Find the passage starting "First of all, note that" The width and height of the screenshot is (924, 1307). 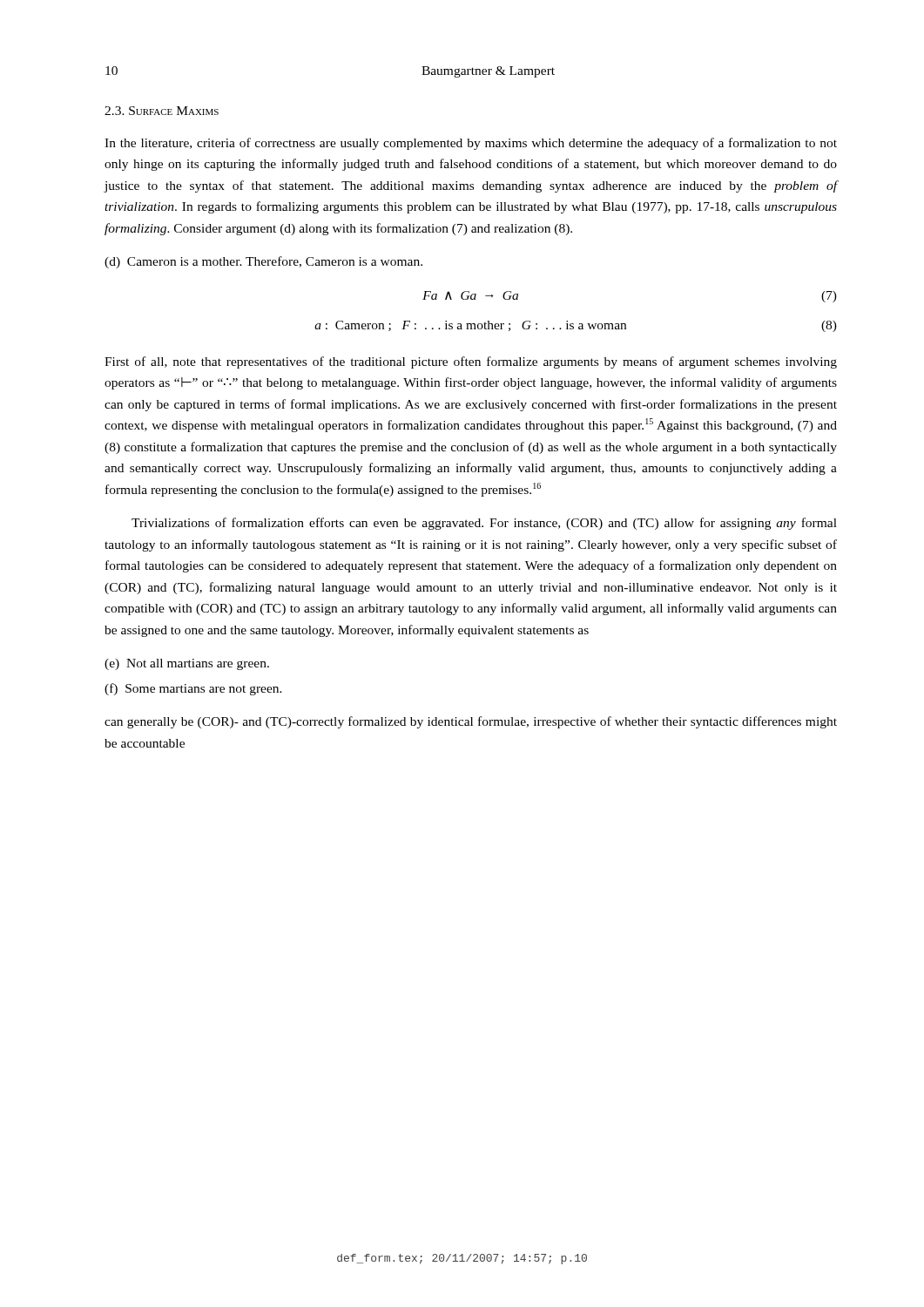471,426
